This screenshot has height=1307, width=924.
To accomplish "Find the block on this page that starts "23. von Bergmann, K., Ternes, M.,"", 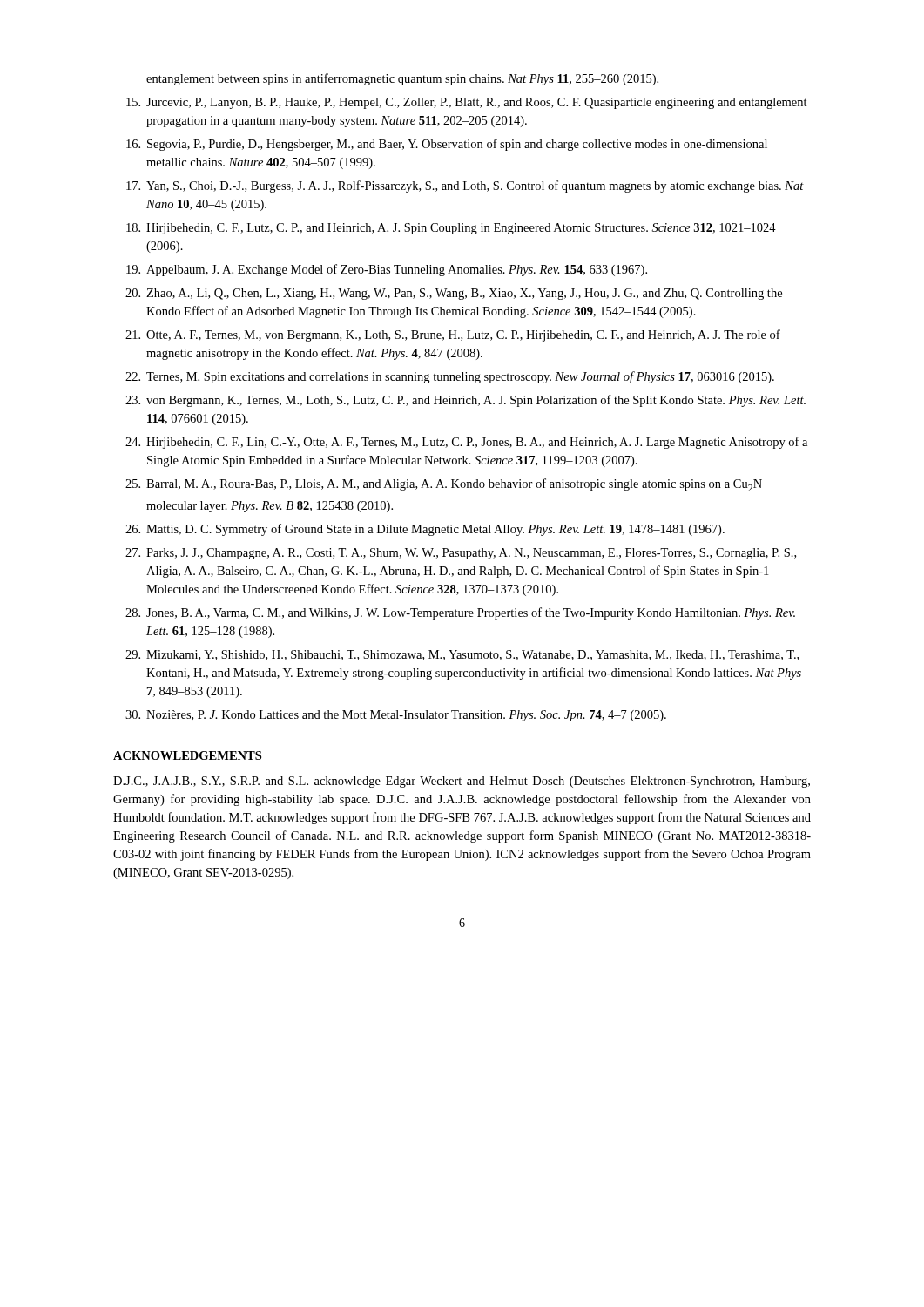I will (462, 410).
